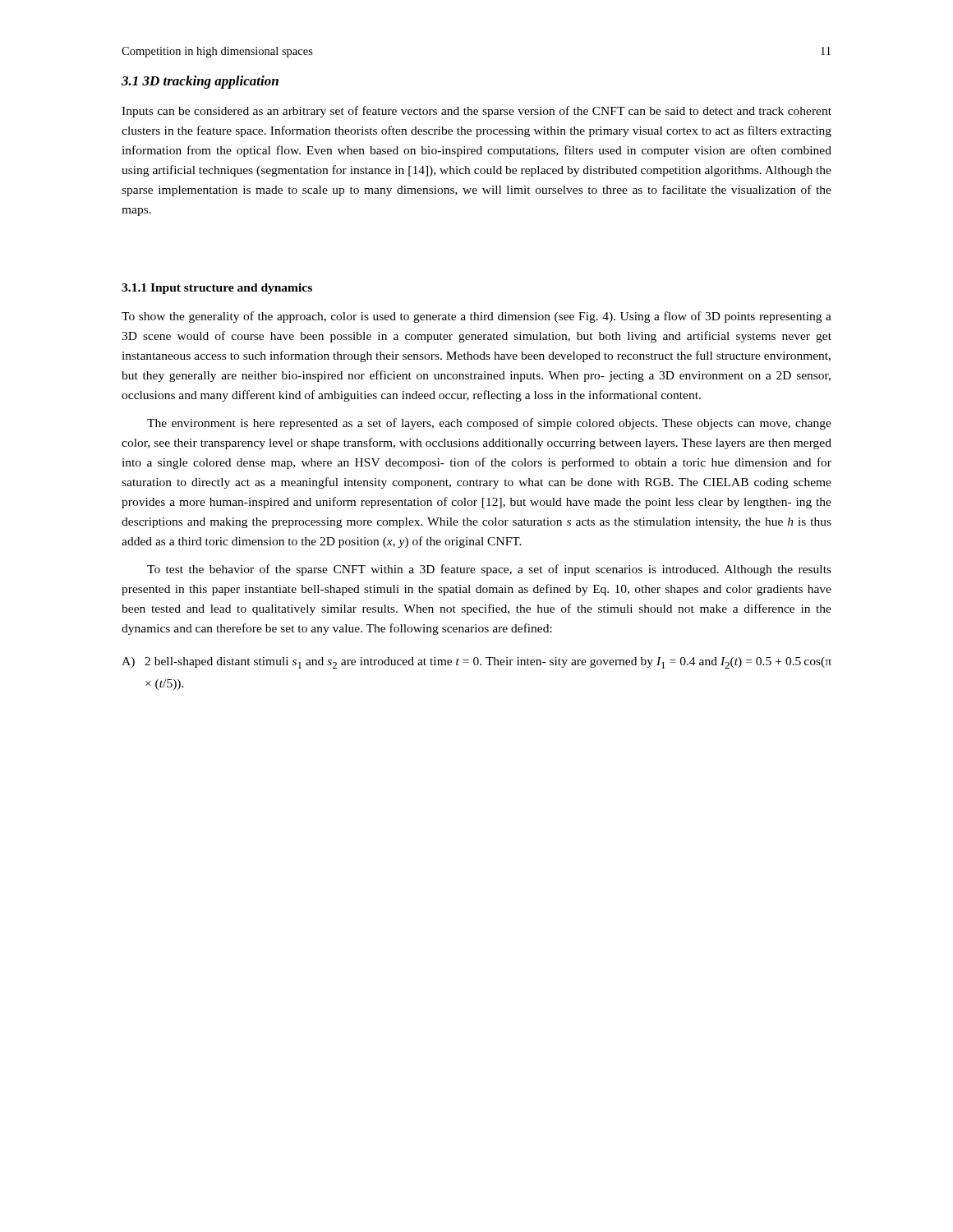Click on the region starting "Inputs can be"
953x1232 pixels.
pyautogui.click(x=476, y=160)
